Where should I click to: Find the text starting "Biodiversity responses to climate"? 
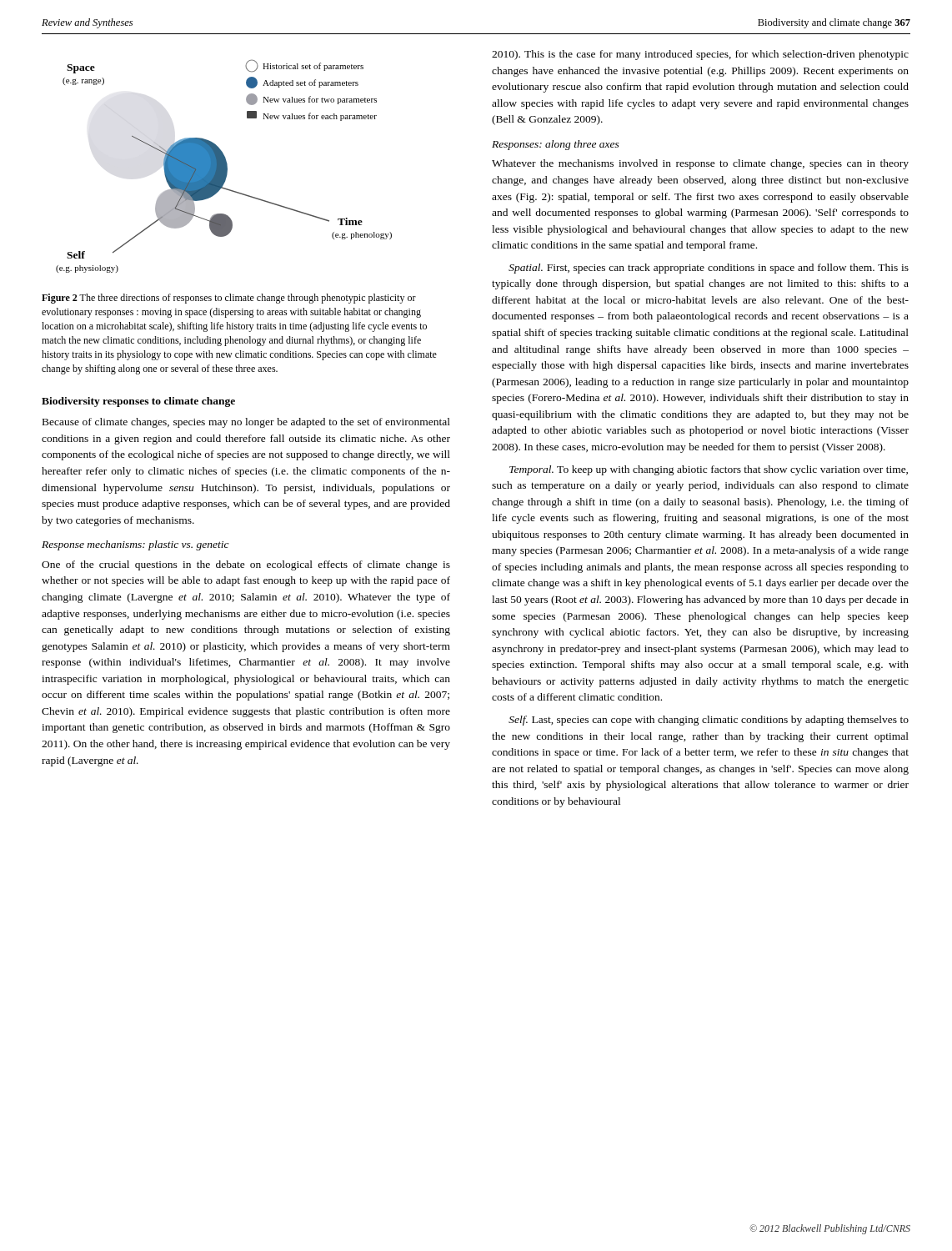pos(138,401)
